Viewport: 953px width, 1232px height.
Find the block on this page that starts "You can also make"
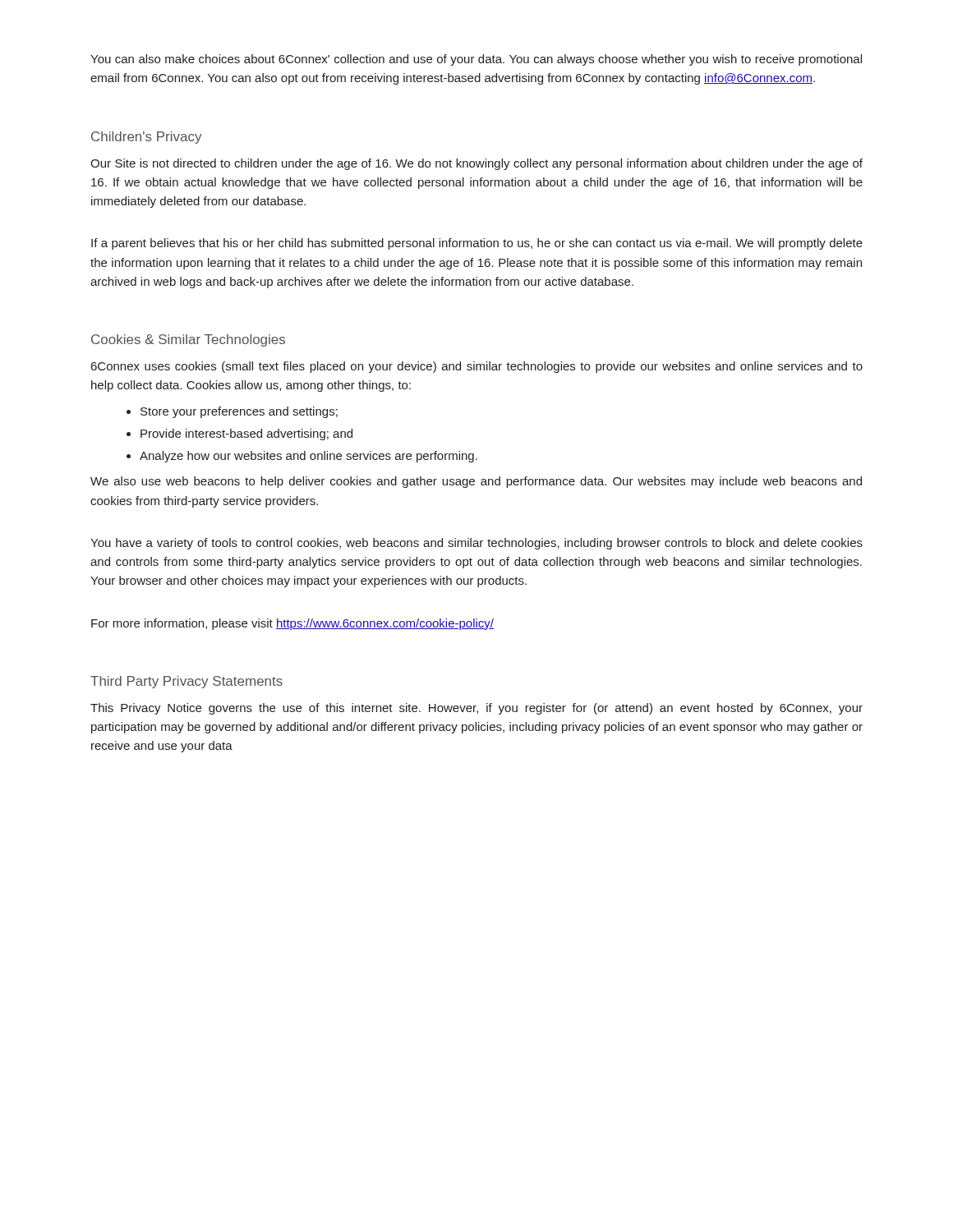pos(476,68)
